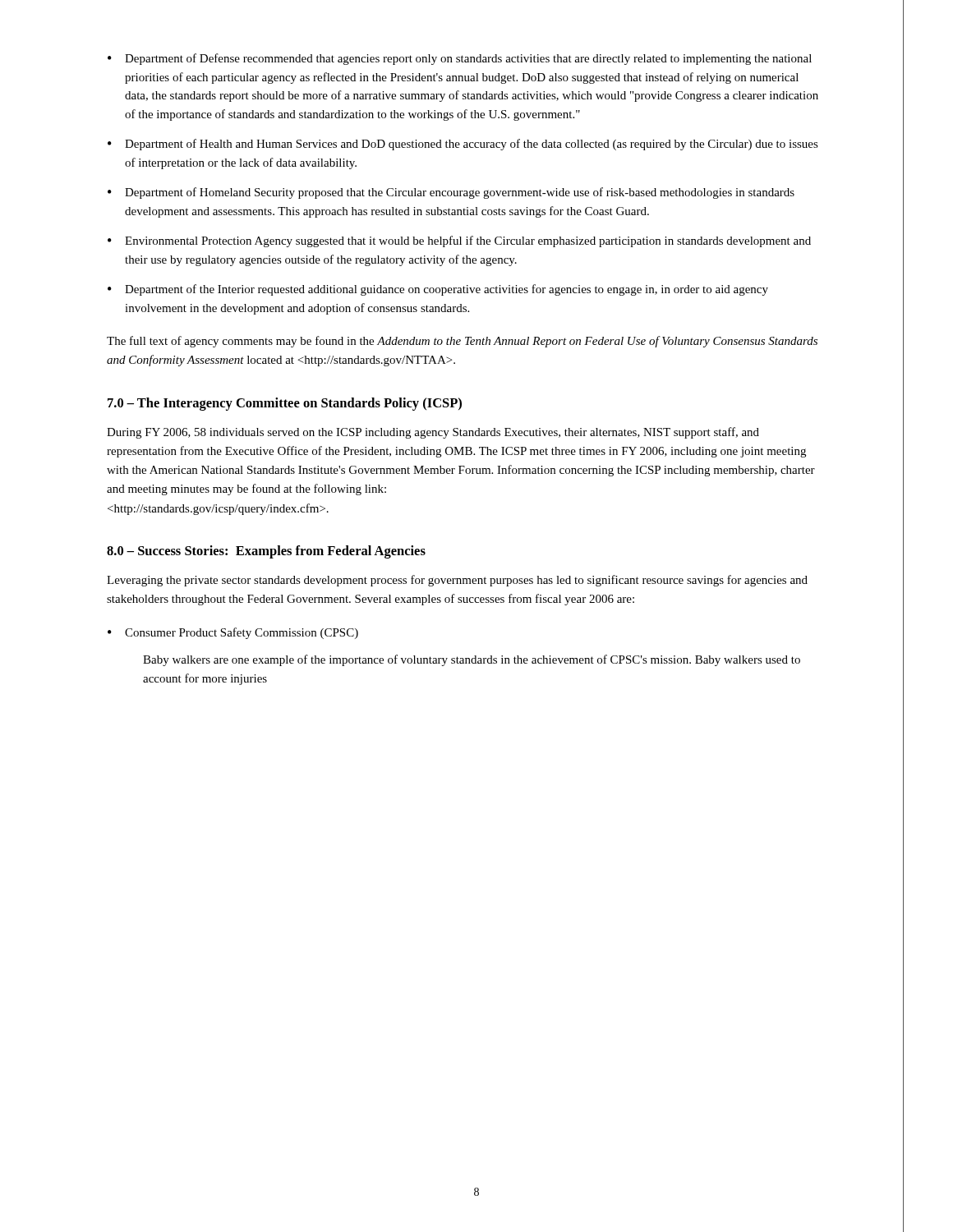The image size is (953, 1232).
Task: Select the list item that reads "• Department of the Interior requested additional"
Action: (464, 299)
